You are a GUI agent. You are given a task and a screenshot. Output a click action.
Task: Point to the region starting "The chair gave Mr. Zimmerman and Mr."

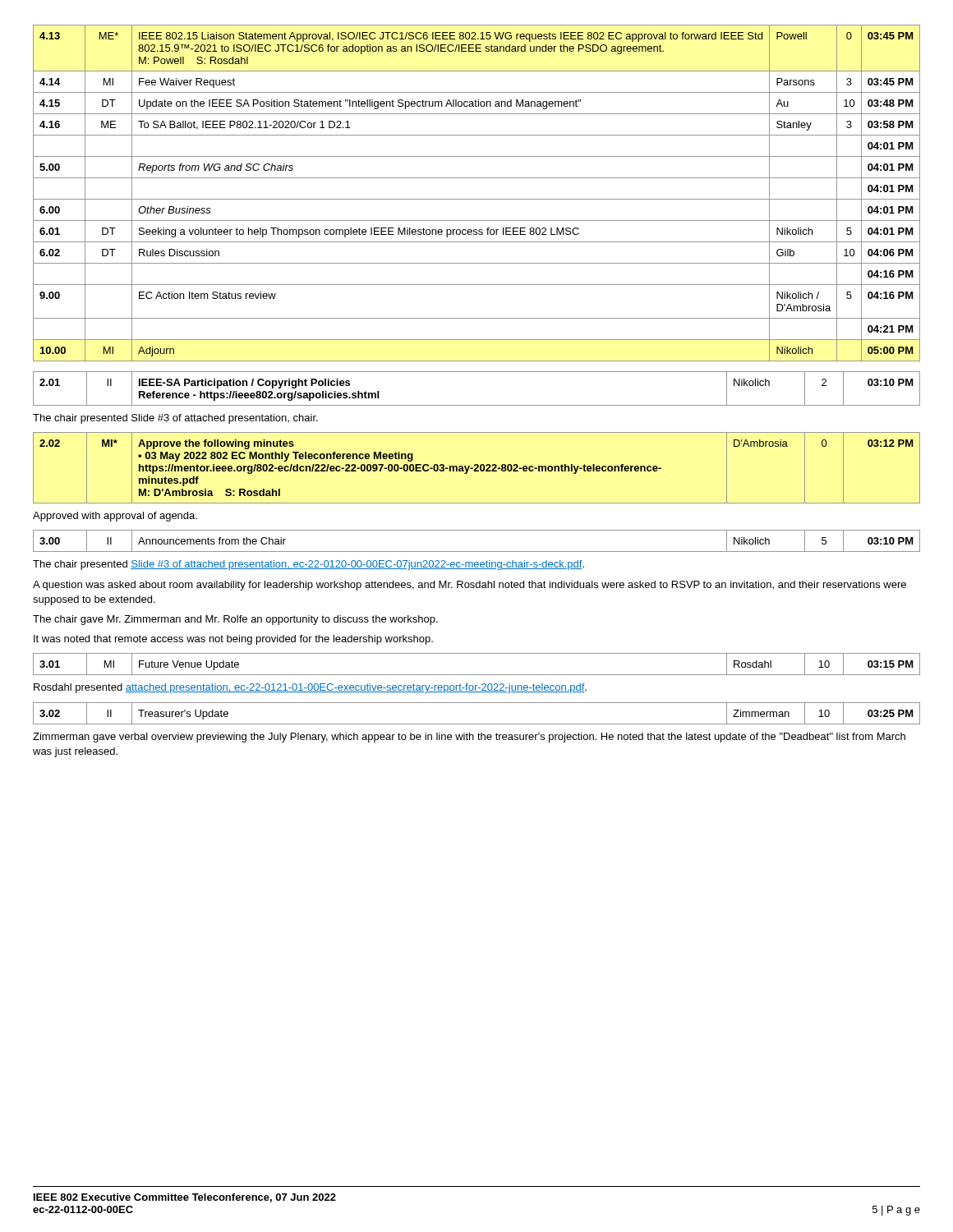(x=236, y=619)
